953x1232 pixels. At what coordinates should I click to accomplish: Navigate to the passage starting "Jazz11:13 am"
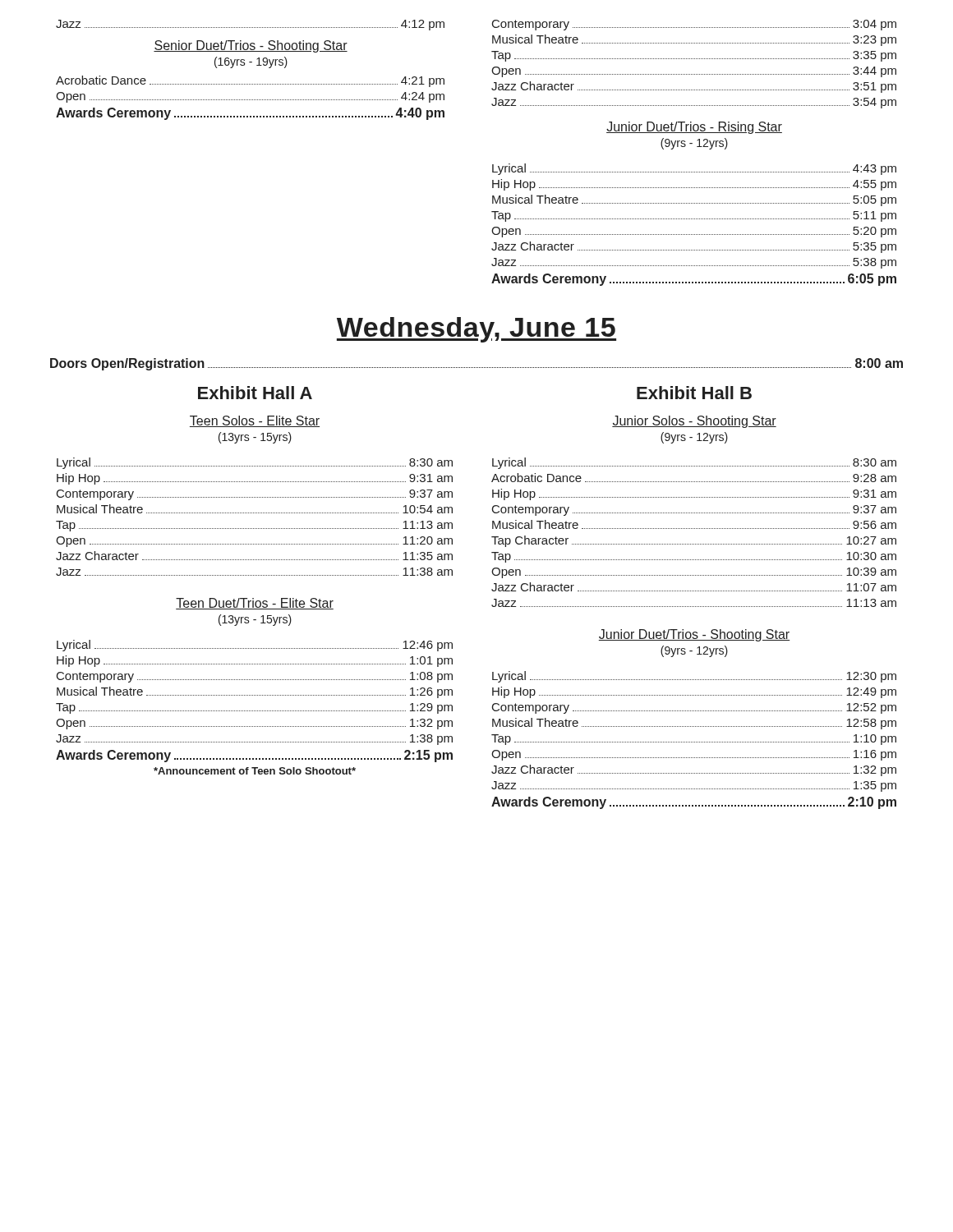coord(694,602)
